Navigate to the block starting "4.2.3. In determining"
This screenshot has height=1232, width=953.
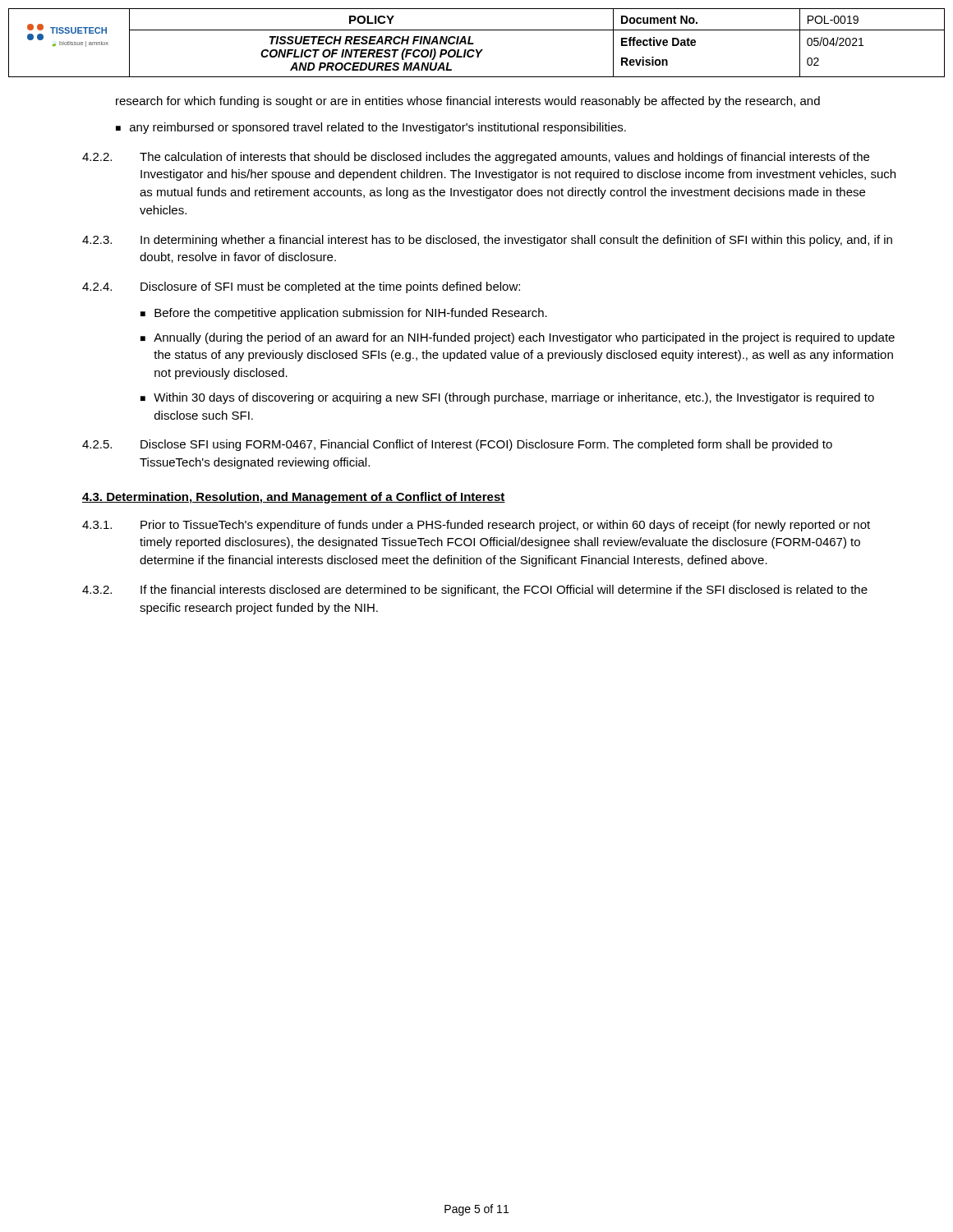pyautogui.click(x=493, y=248)
